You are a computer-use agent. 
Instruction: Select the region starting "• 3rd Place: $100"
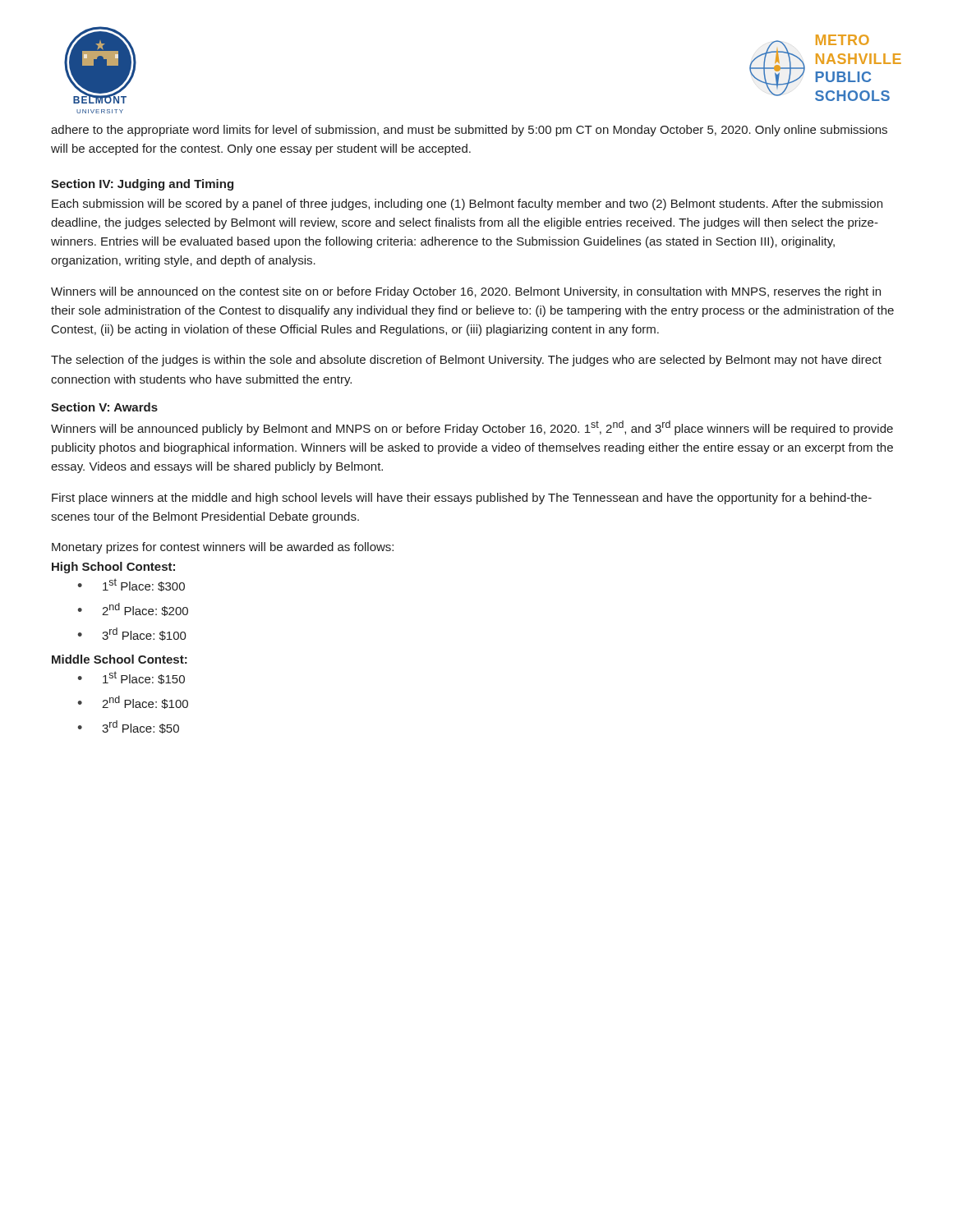pyautogui.click(x=132, y=636)
